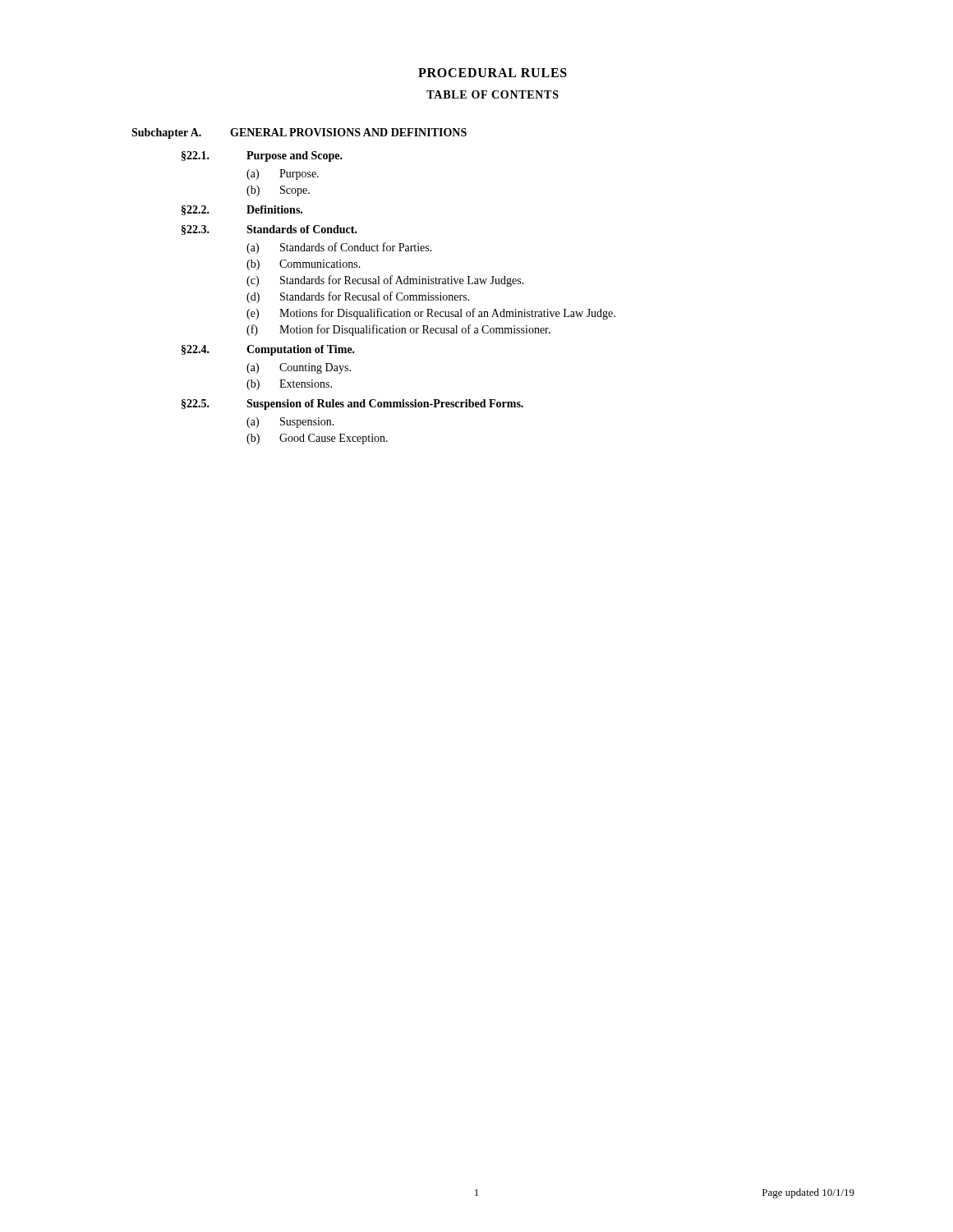This screenshot has width=953, height=1232.
Task: Locate the text starting "(f) Motion for Disqualification or Recusal"
Action: (x=399, y=330)
